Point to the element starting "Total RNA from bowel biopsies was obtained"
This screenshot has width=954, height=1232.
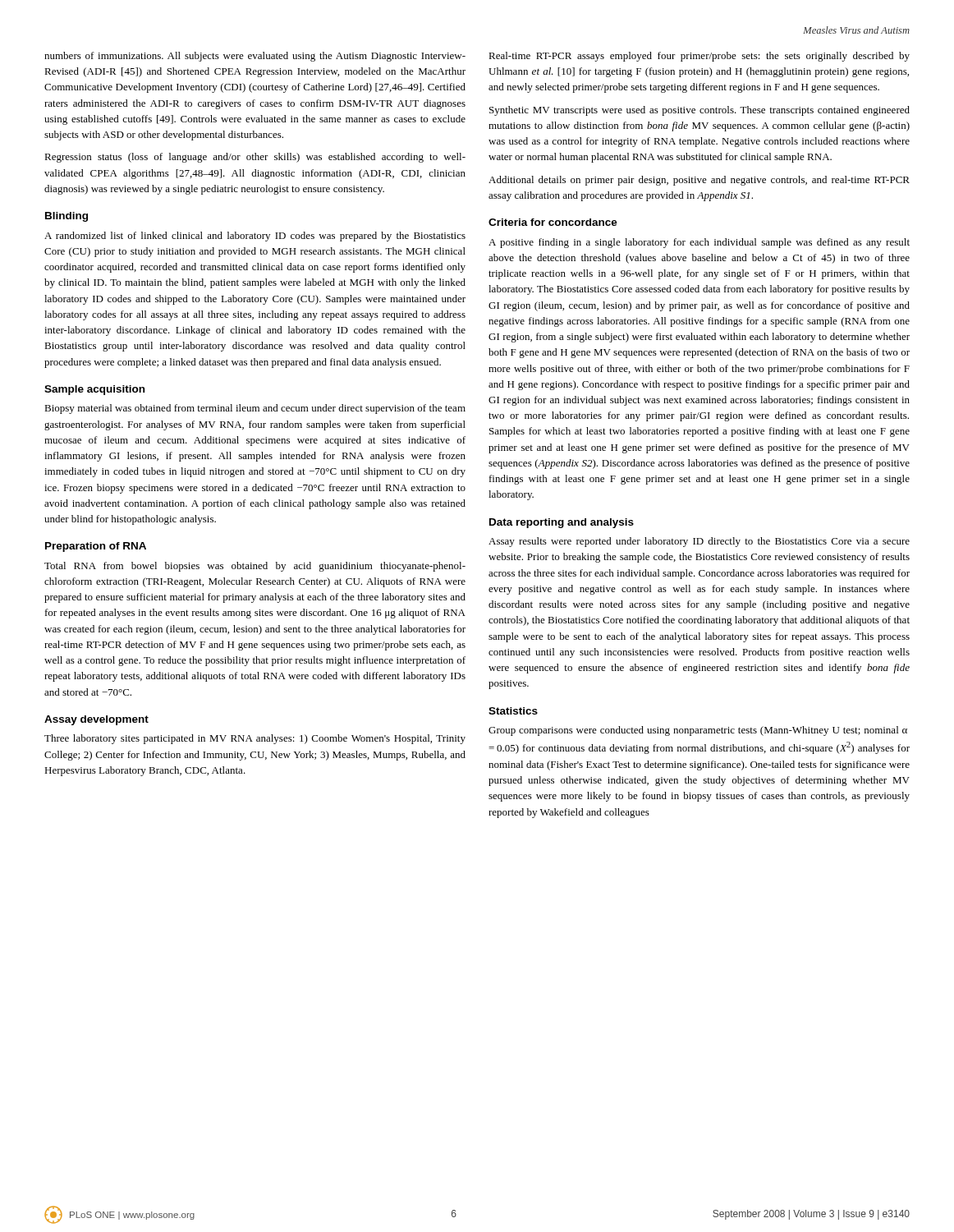click(255, 629)
